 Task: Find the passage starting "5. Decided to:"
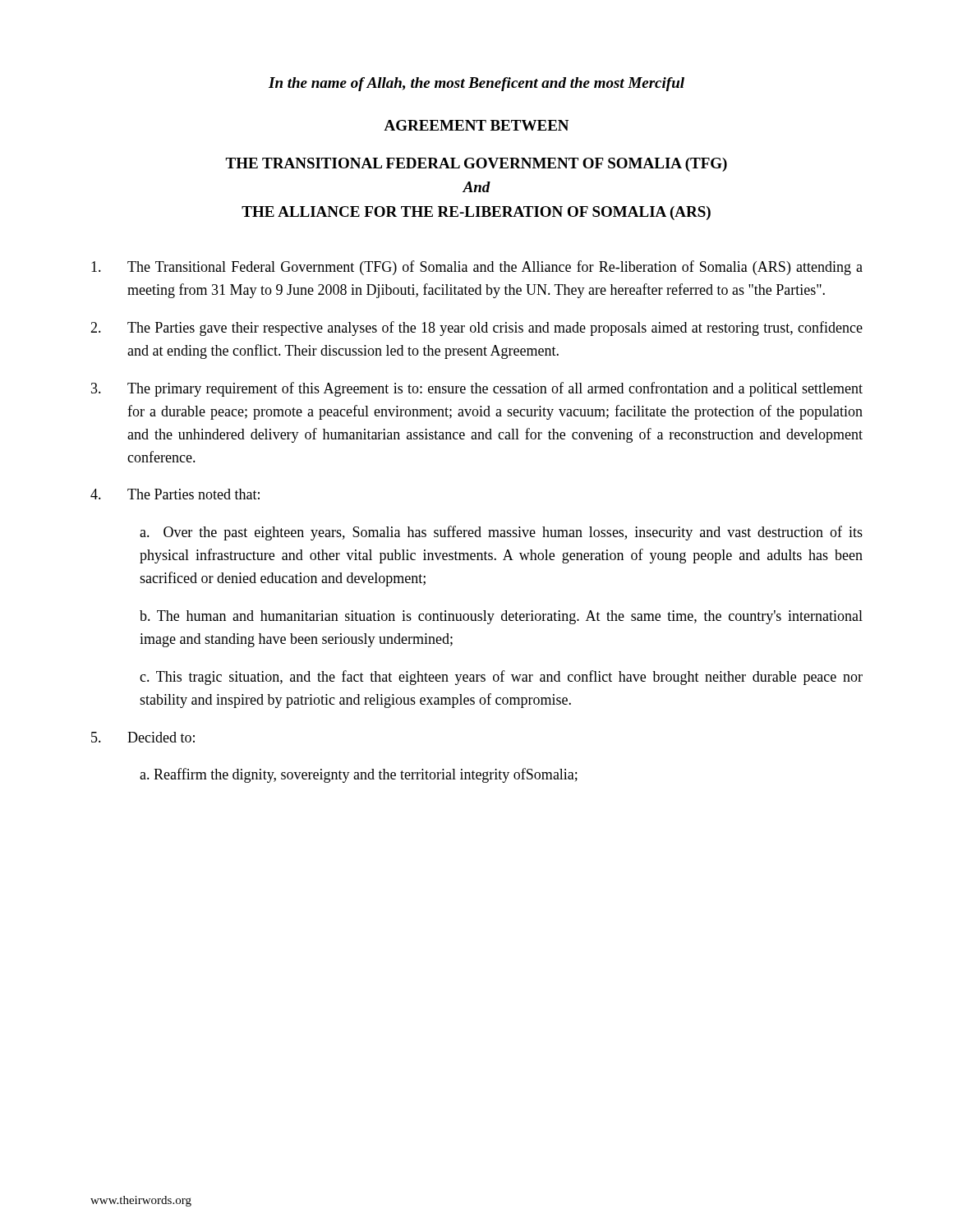(x=143, y=737)
